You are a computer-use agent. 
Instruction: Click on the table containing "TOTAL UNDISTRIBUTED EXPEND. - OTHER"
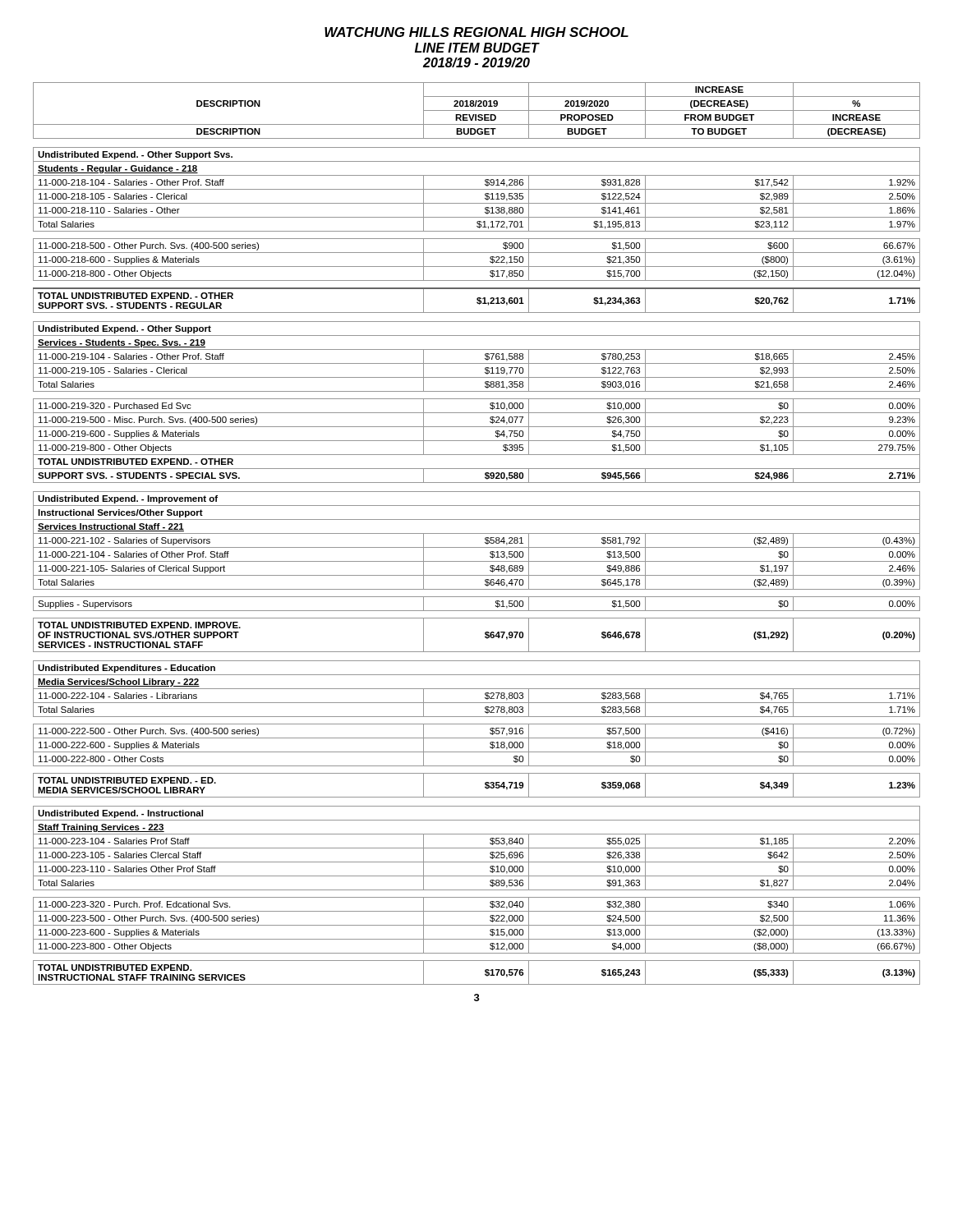click(x=476, y=533)
